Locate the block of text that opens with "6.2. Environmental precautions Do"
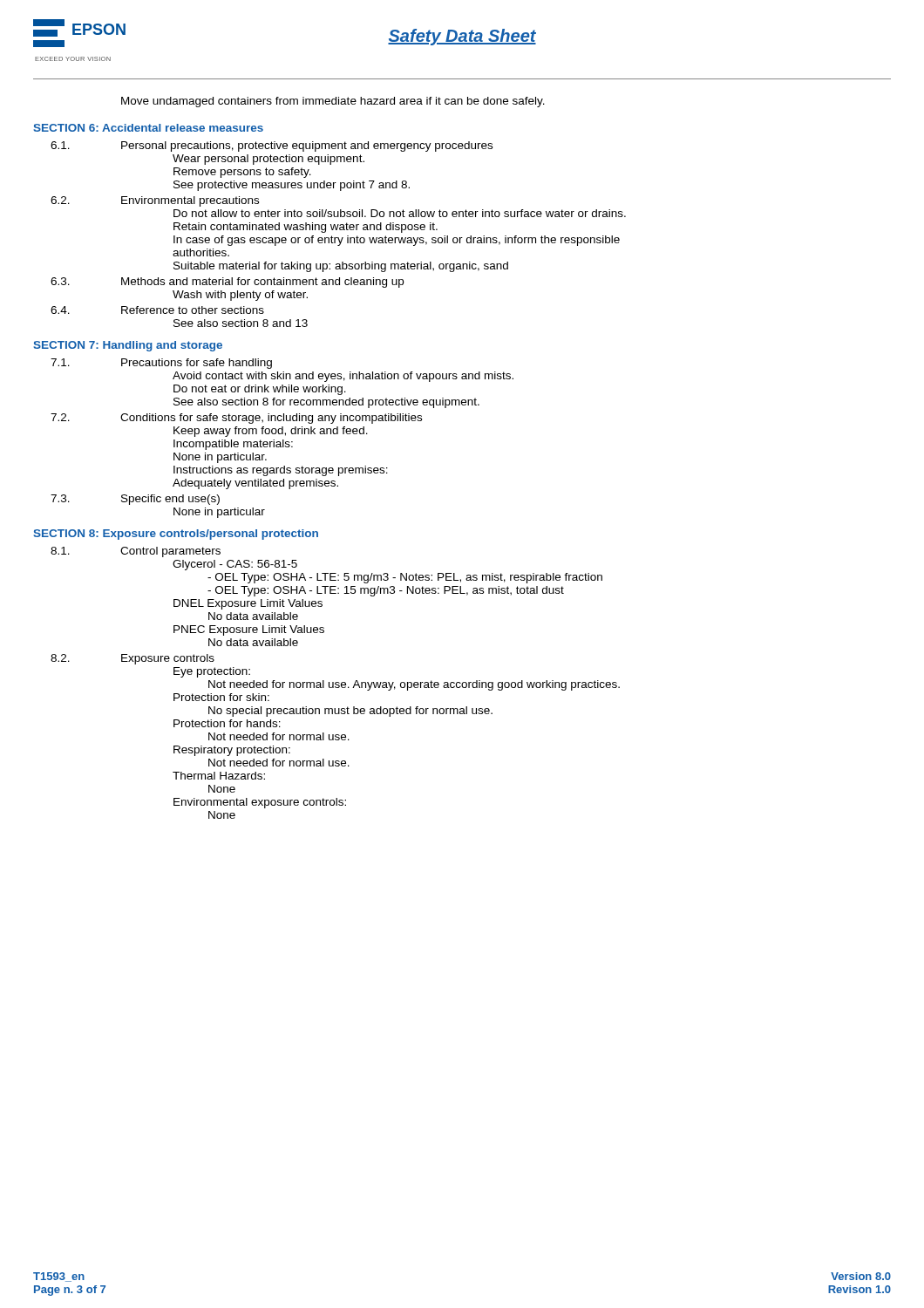The width and height of the screenshot is (924, 1308). click(x=330, y=233)
